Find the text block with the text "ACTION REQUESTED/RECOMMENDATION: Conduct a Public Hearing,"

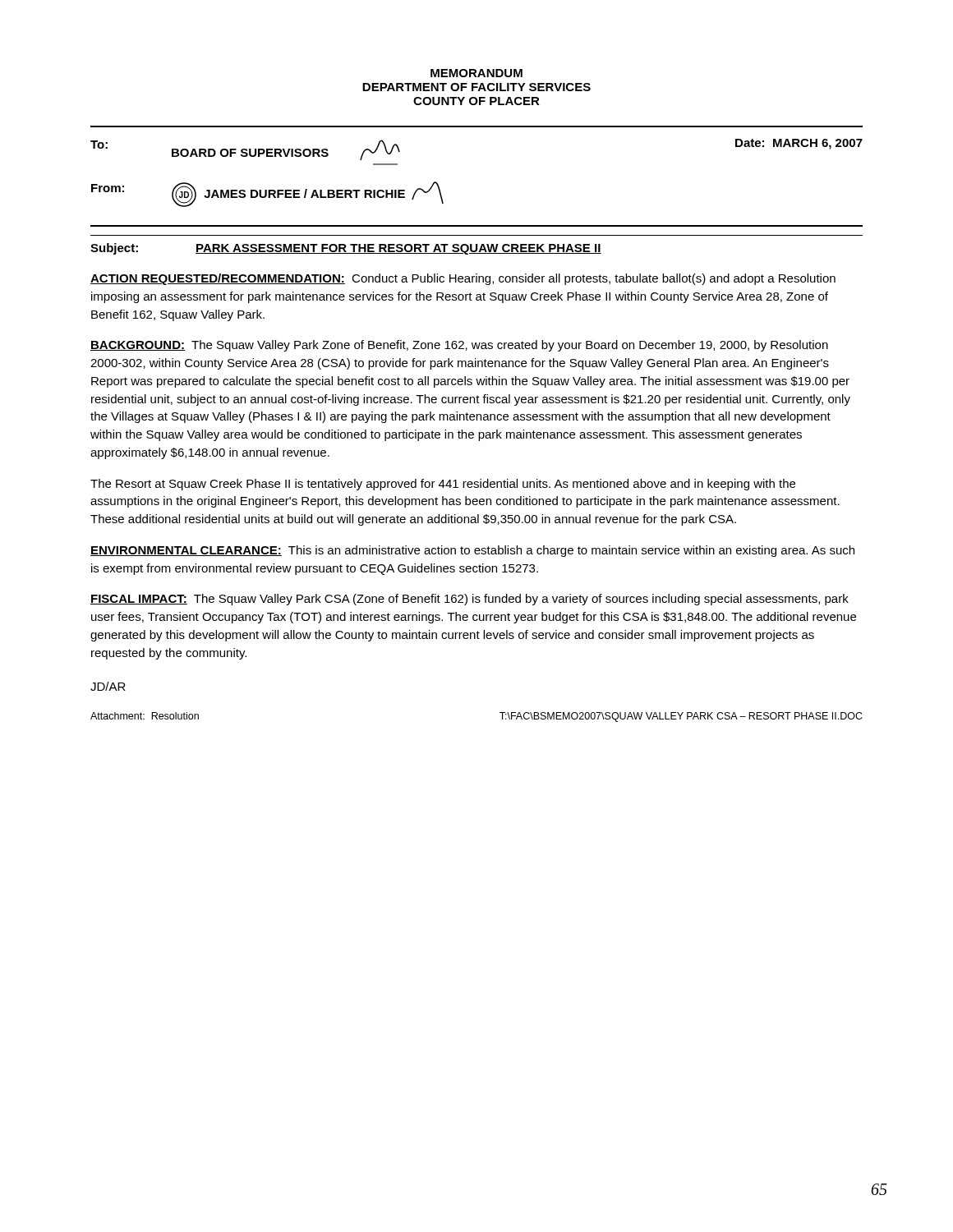pos(463,296)
